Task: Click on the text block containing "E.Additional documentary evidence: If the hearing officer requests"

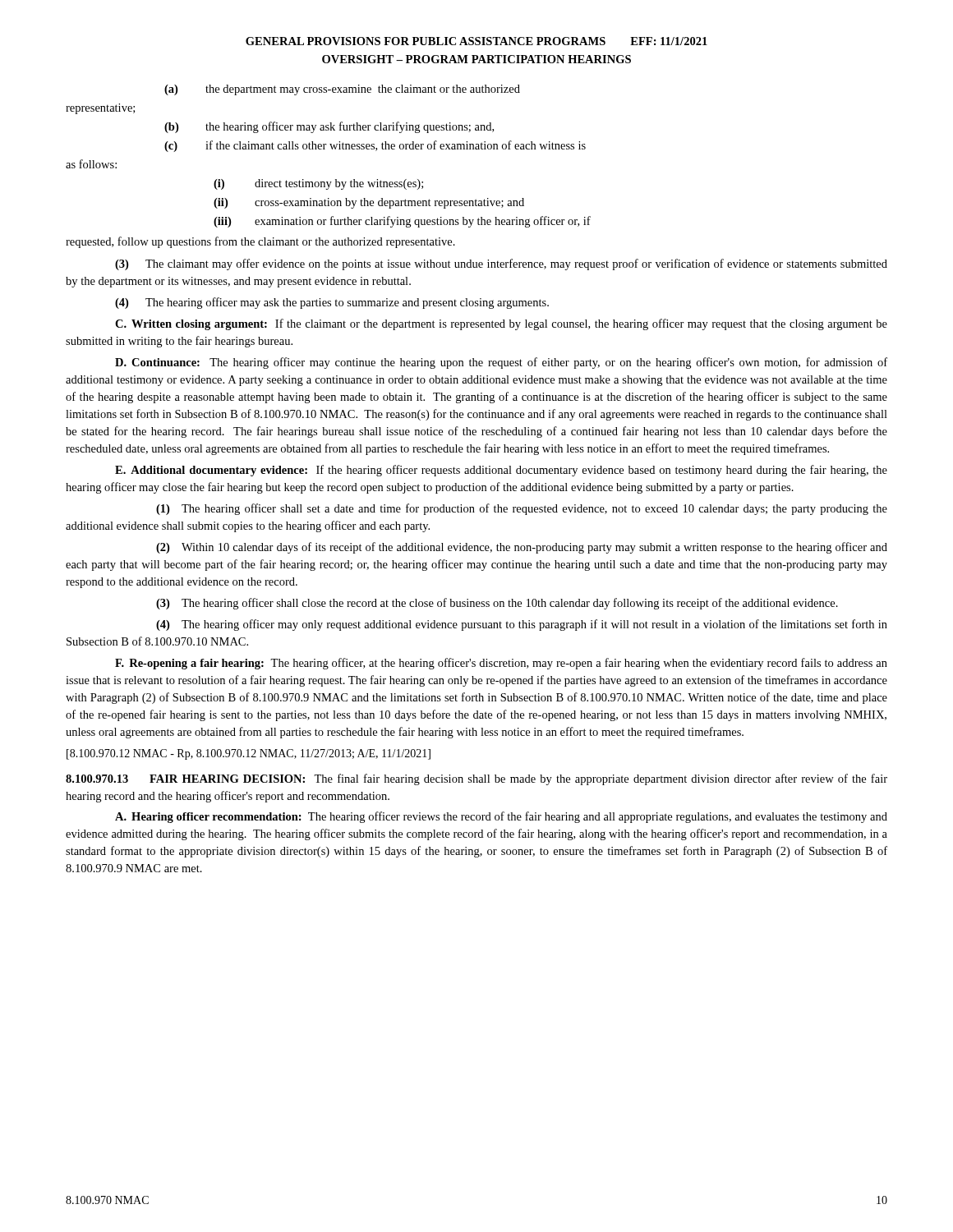Action: point(476,477)
